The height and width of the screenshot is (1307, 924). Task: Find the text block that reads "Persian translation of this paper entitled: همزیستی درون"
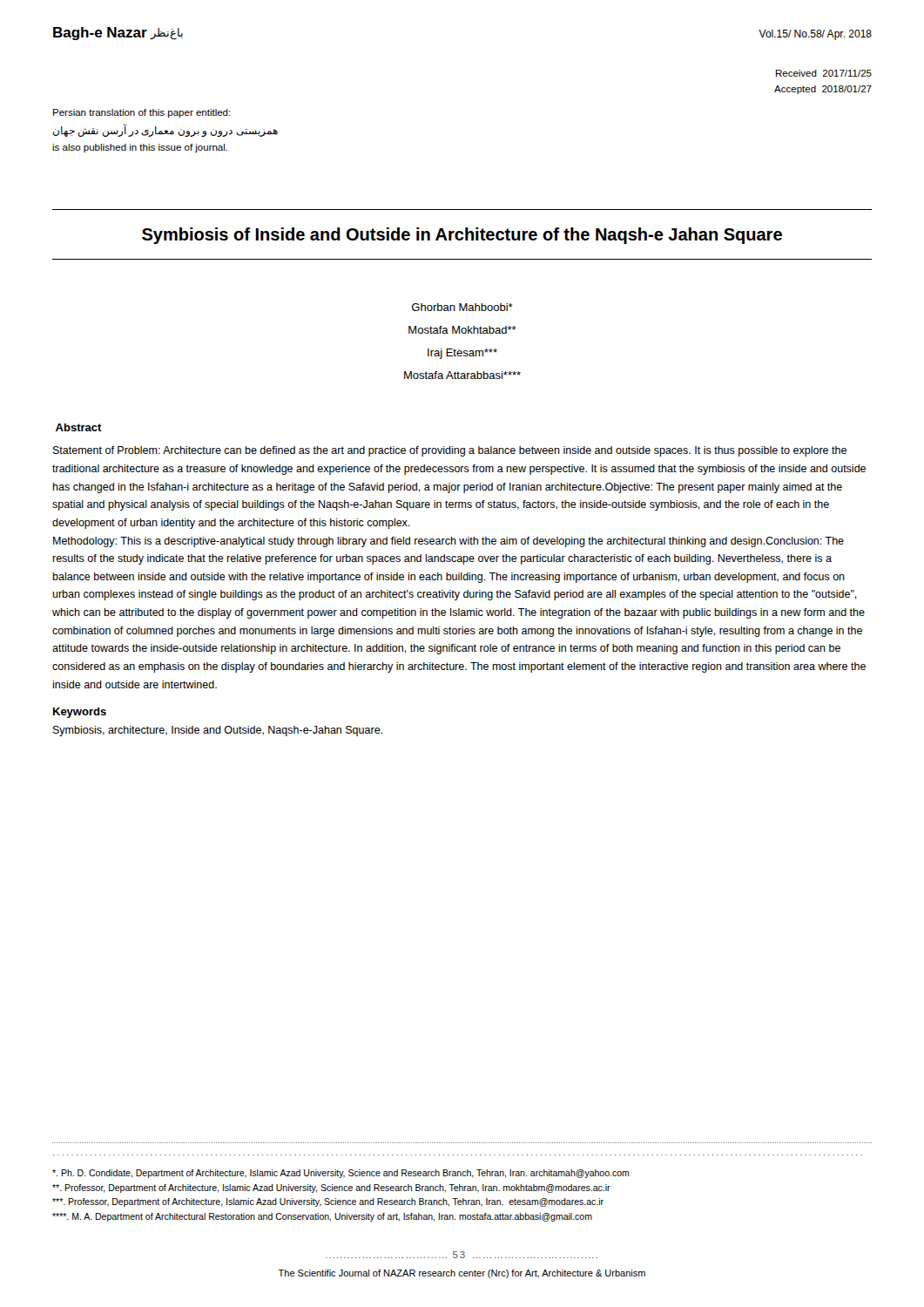(165, 130)
